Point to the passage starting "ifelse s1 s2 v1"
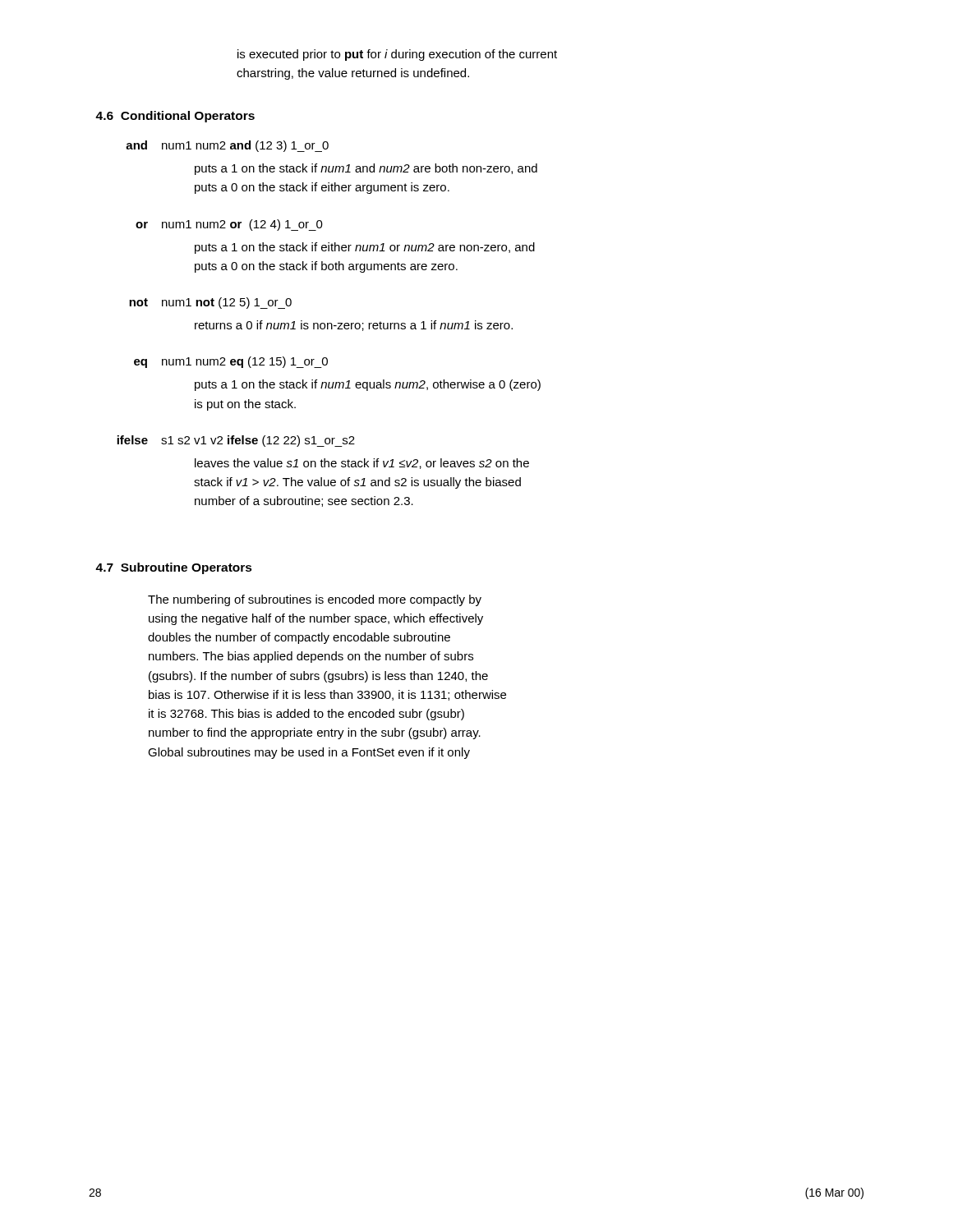 pos(446,472)
